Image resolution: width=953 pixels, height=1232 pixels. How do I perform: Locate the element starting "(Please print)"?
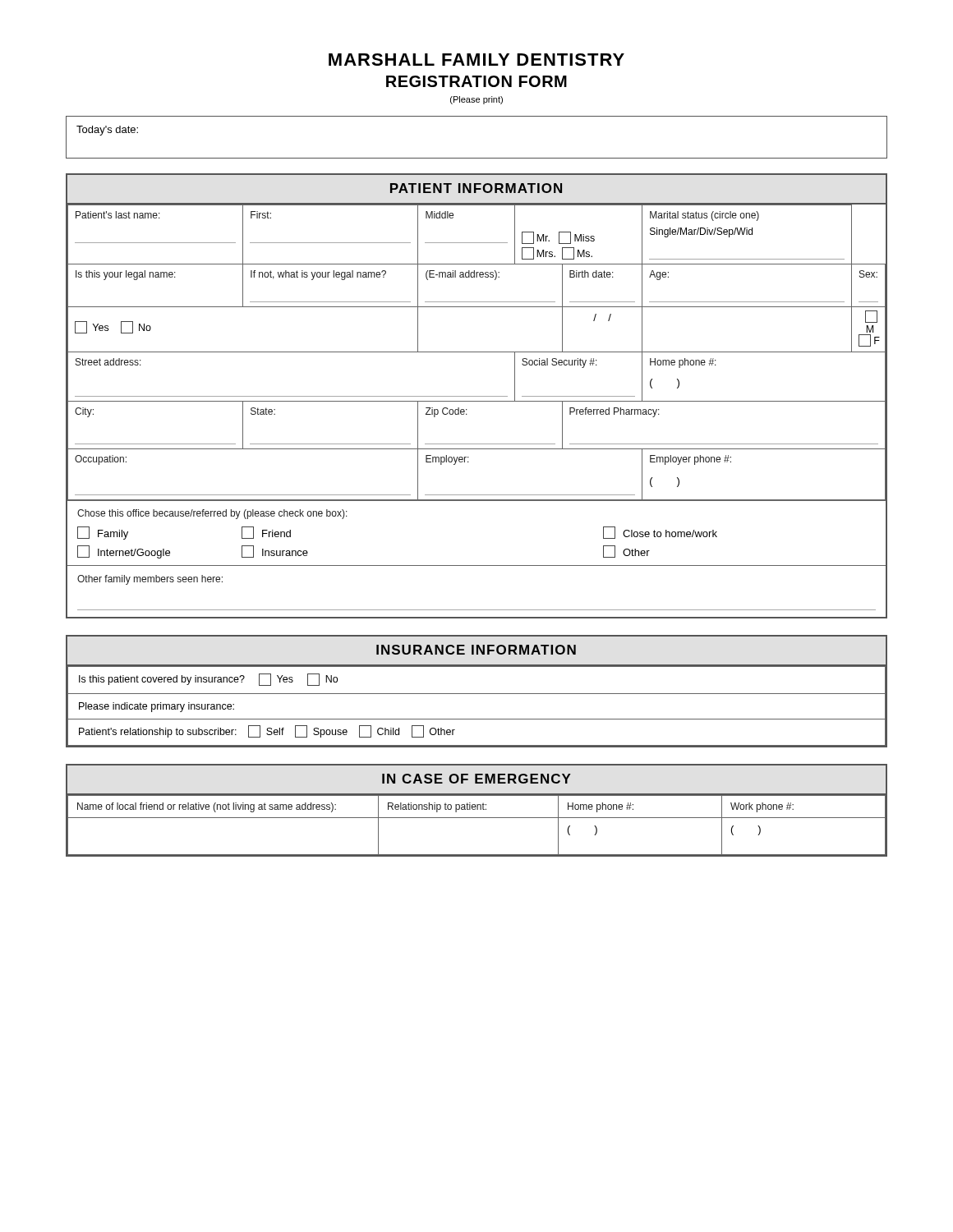476,99
